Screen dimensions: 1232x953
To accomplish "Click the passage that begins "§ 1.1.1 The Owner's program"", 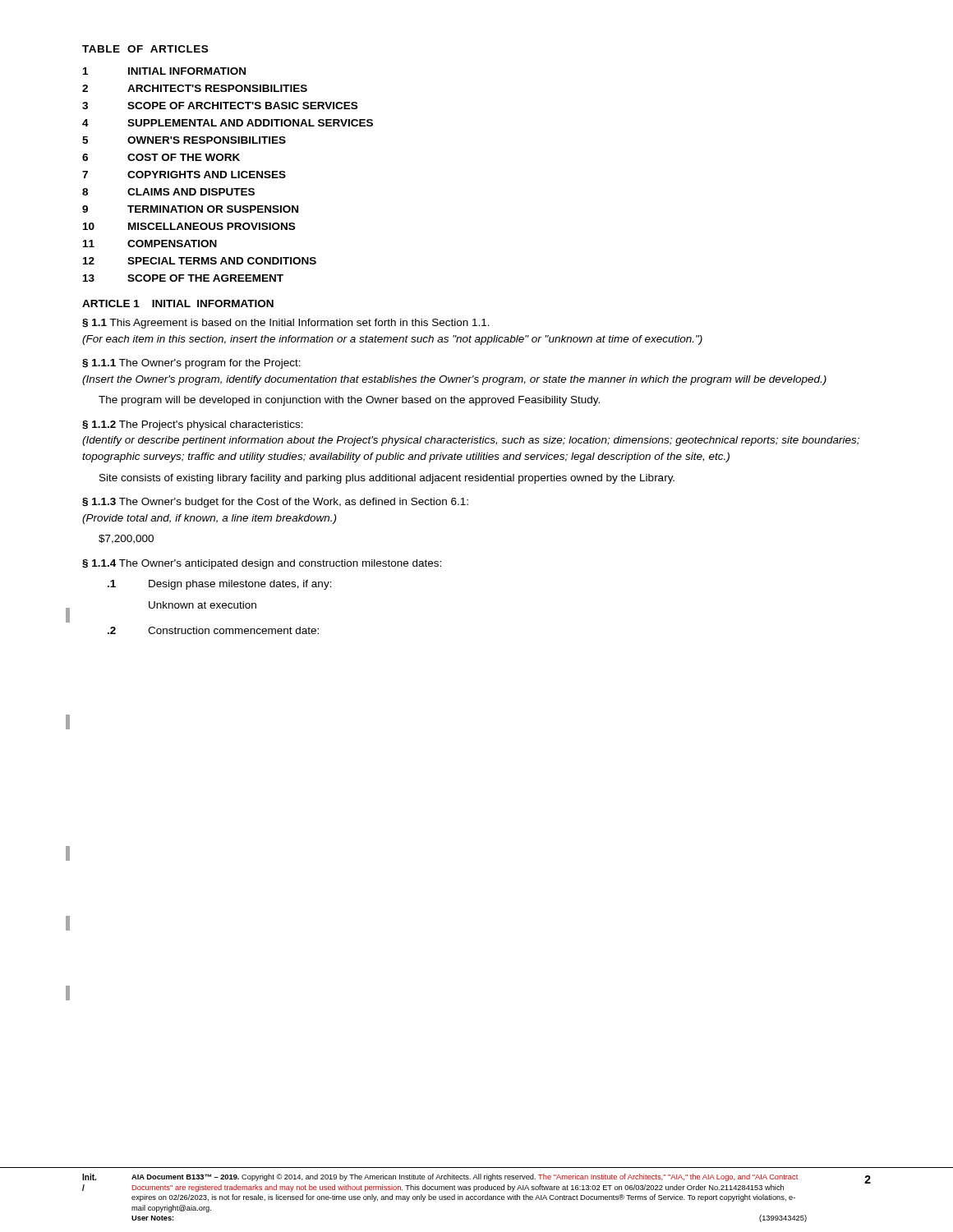I will click(x=454, y=371).
